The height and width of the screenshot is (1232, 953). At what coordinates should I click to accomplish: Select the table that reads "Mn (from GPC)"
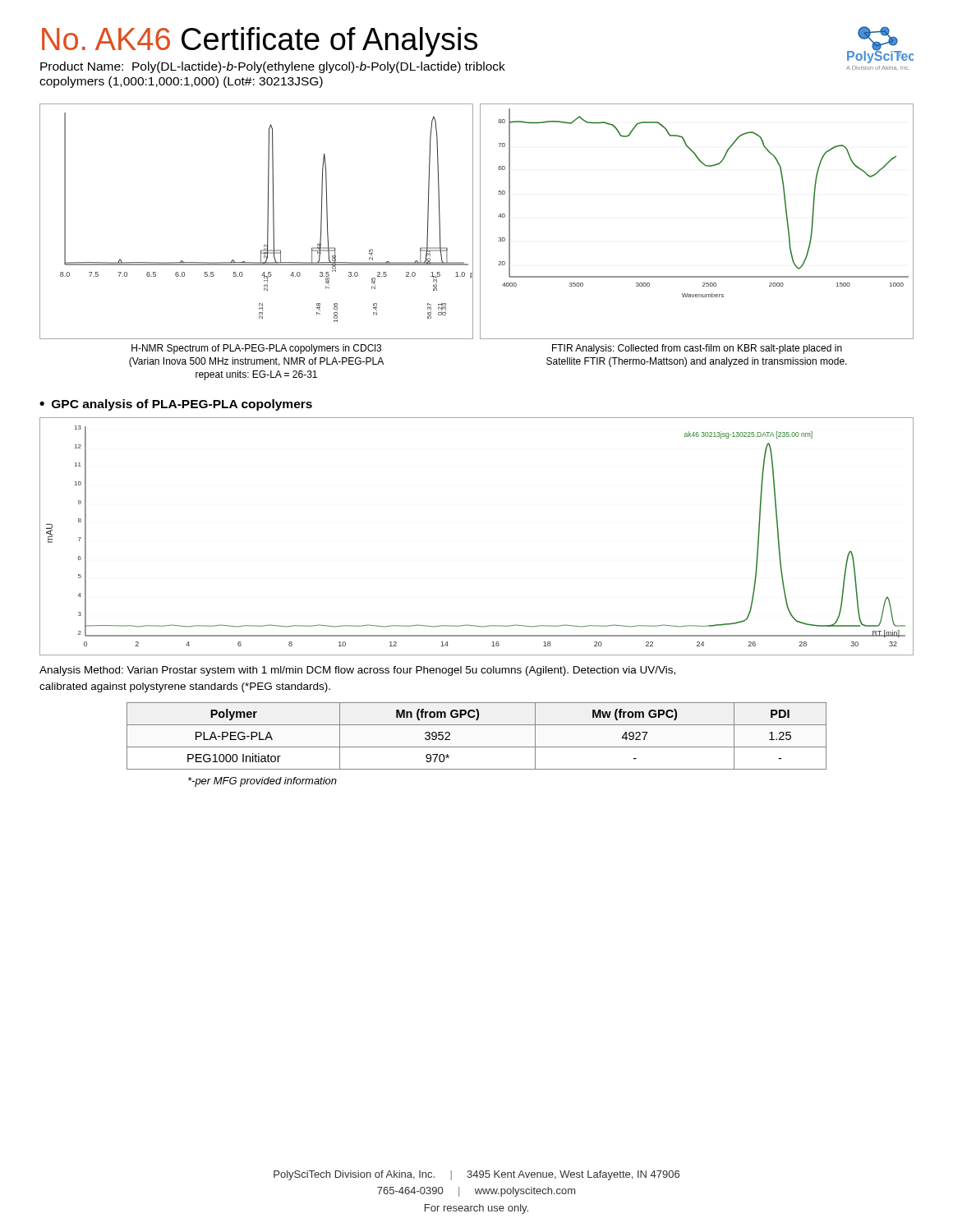pos(476,736)
